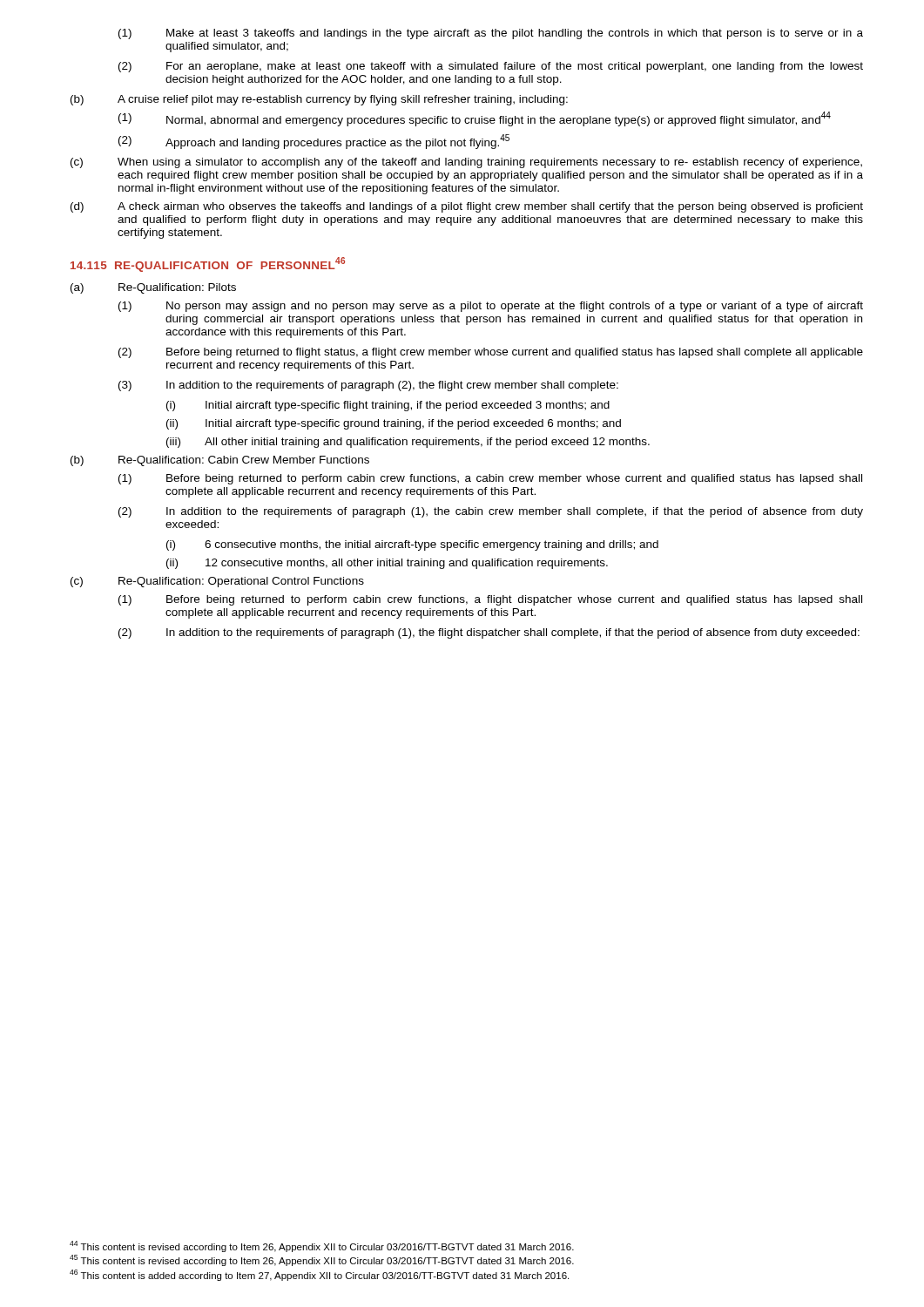
Task: Where is the passage that starts "45 This content is revised according"?
Action: click(x=322, y=1260)
